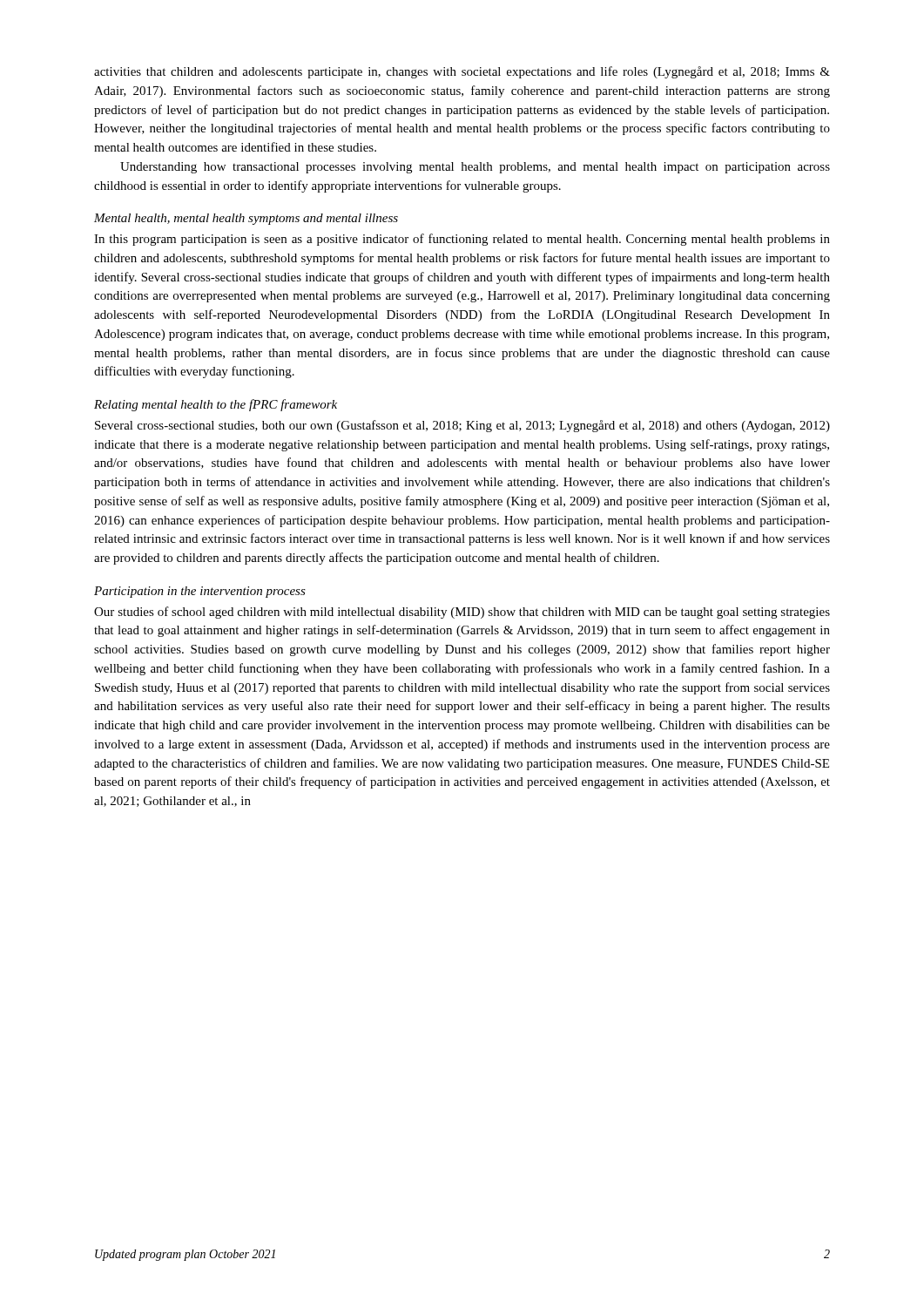Point to the region starting "Our studies of school"
This screenshot has height=1307, width=924.
tap(462, 707)
